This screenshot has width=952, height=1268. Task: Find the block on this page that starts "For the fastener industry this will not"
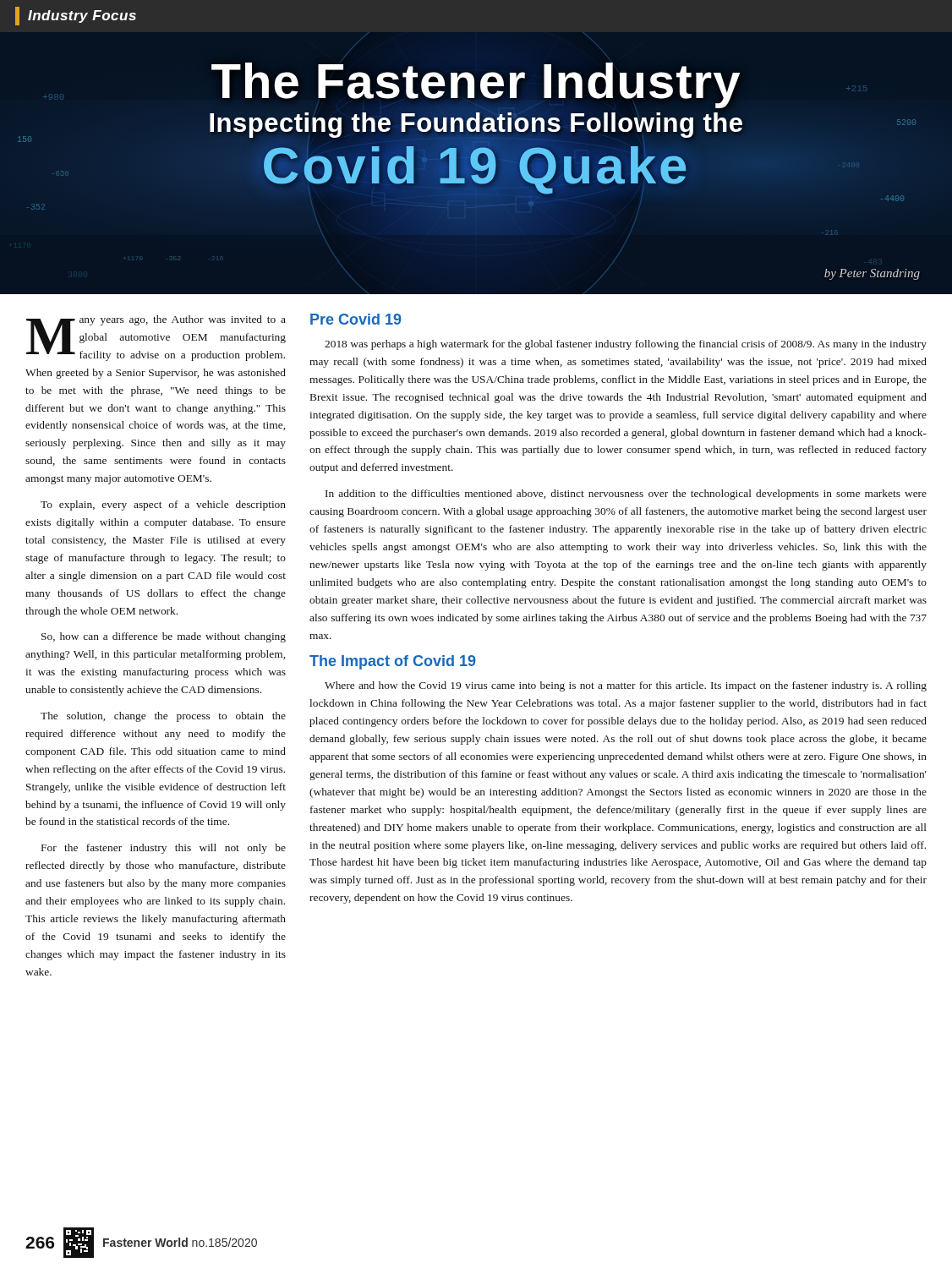click(x=156, y=910)
